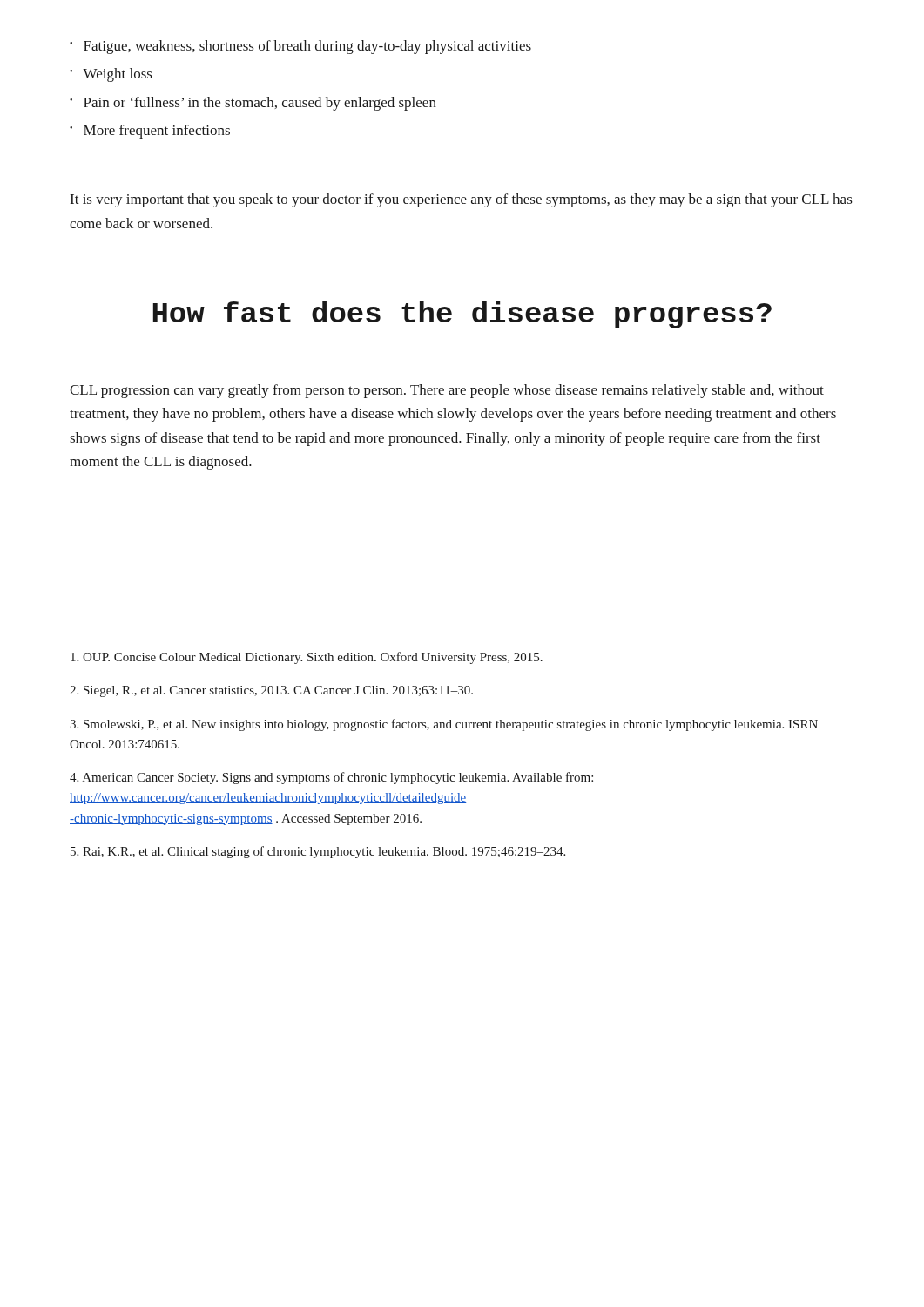The image size is (924, 1307).
Task: Click on the element starting "How fast does the disease progress?"
Action: [462, 315]
